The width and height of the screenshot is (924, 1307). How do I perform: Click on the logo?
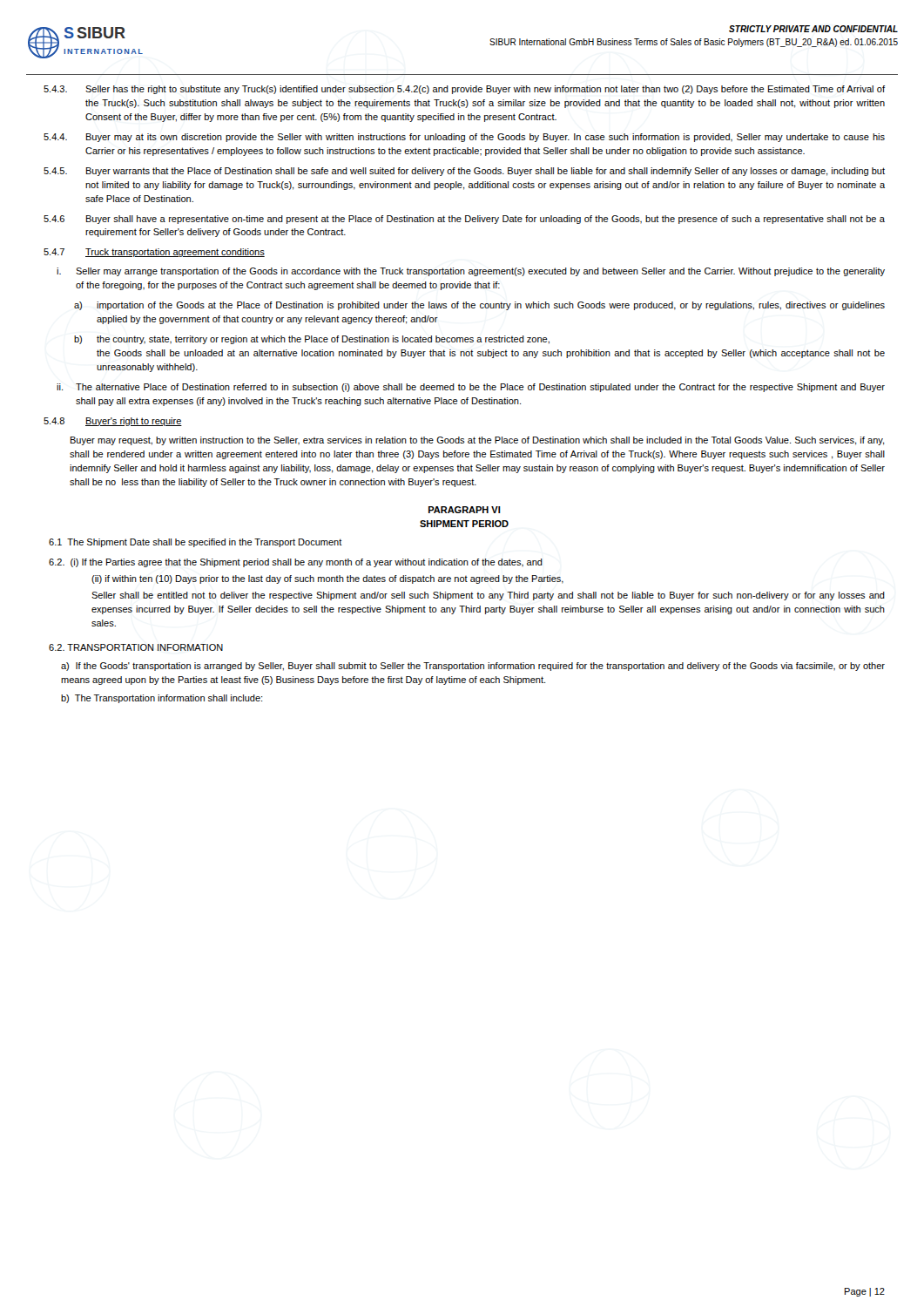pos(87,44)
